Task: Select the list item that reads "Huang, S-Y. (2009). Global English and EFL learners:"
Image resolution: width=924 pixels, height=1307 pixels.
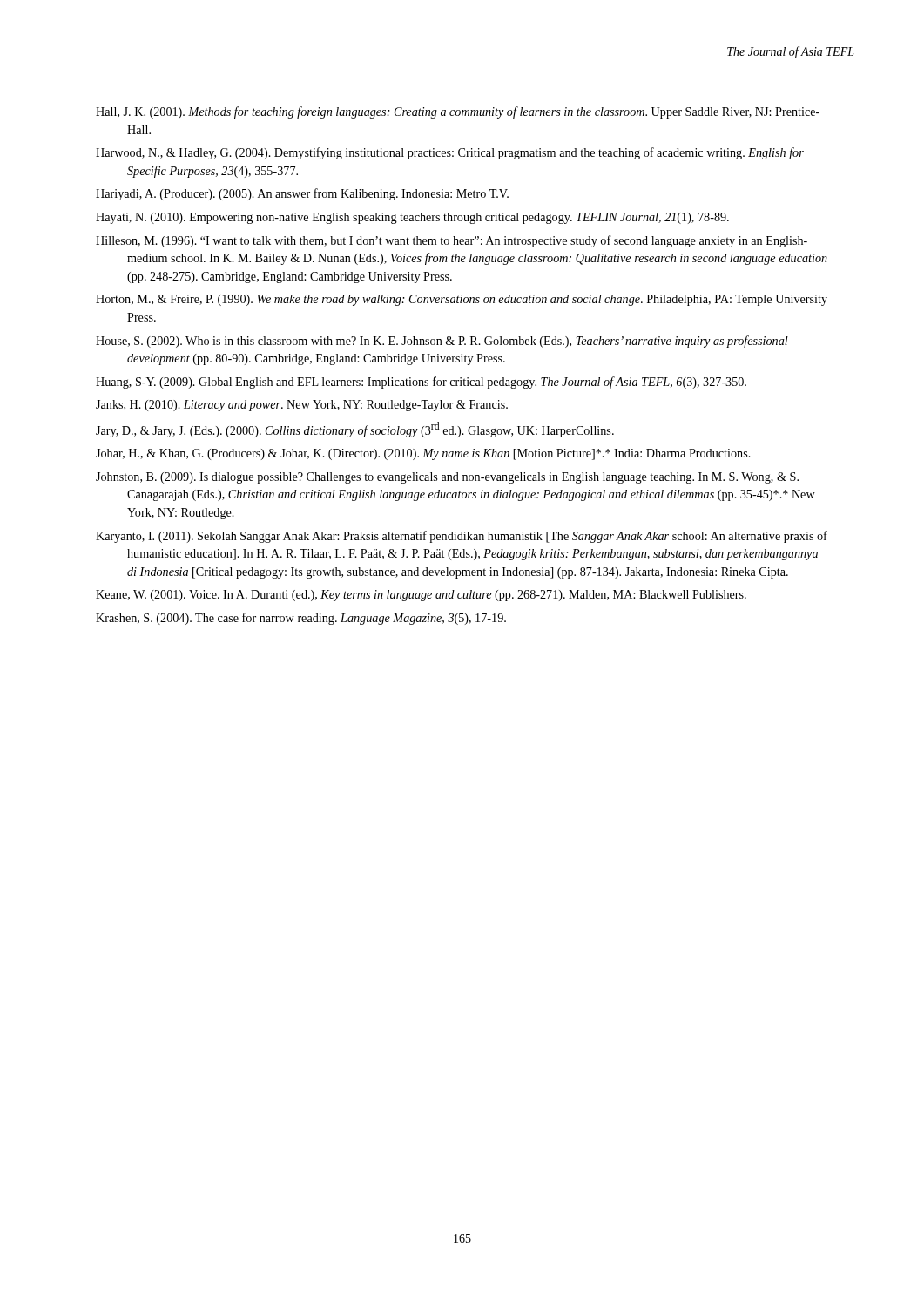Action: (x=421, y=381)
